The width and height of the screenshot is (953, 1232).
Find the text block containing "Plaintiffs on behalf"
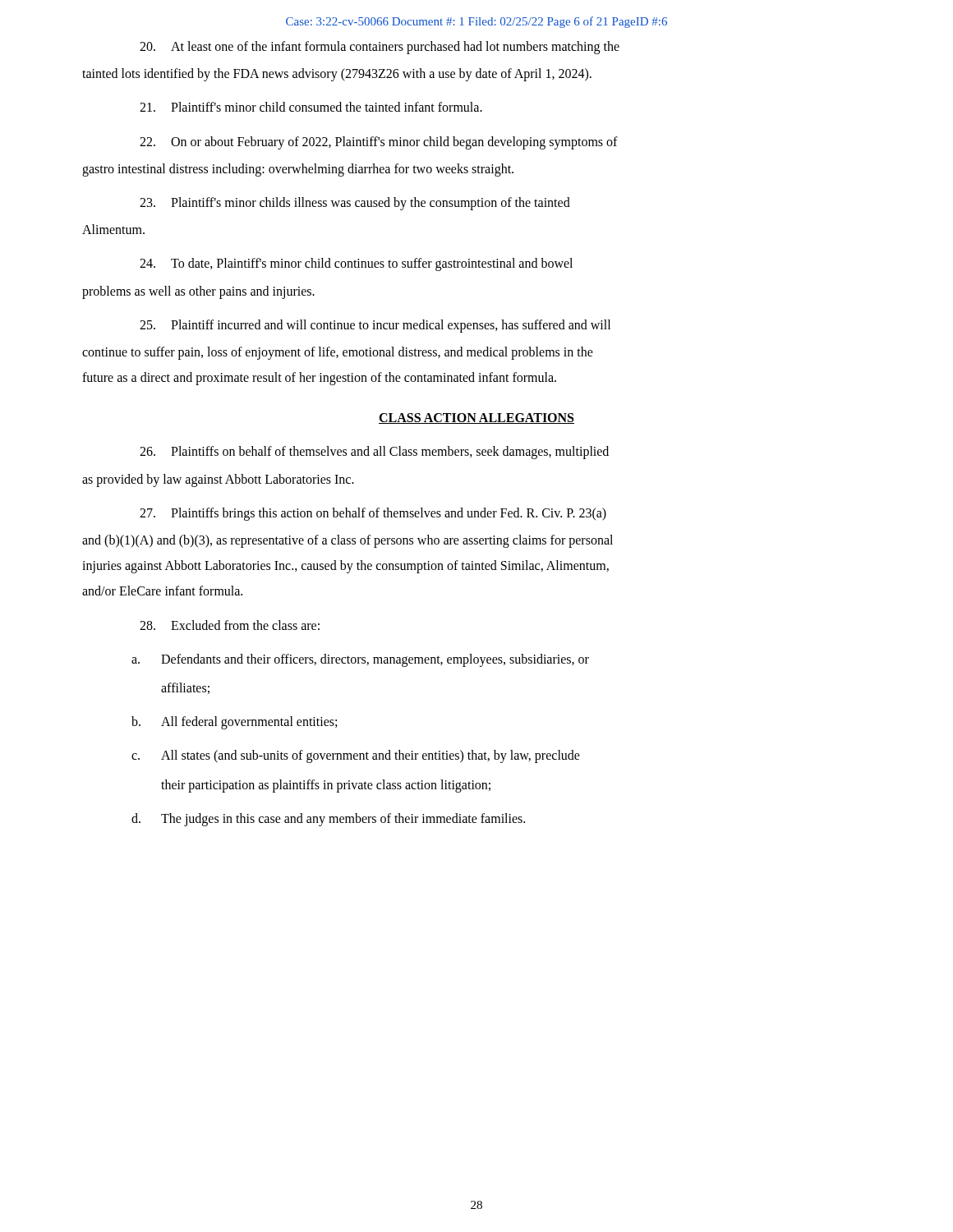pyautogui.click(x=476, y=465)
